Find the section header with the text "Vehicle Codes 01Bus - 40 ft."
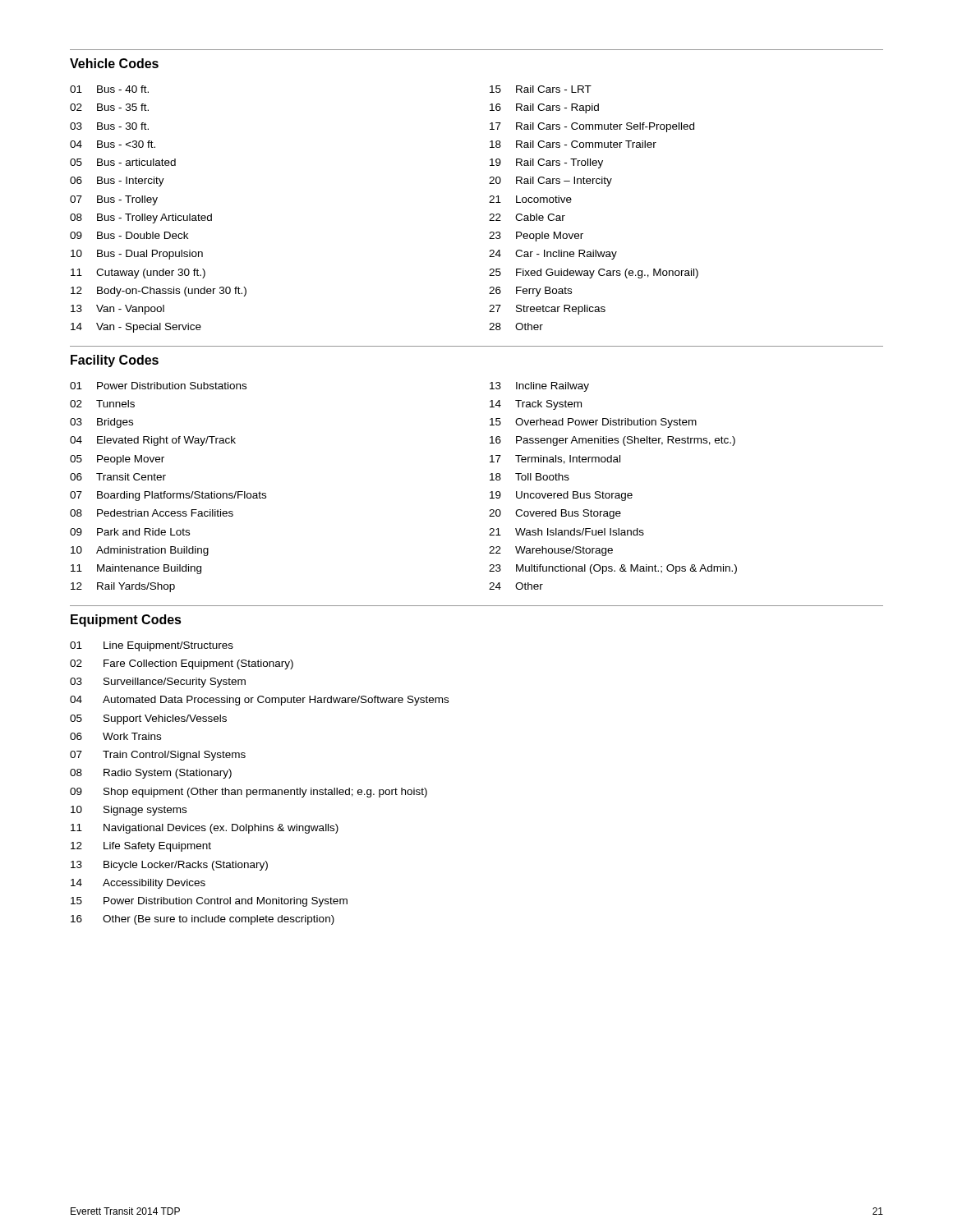Viewport: 953px width, 1232px height. (114, 63)
